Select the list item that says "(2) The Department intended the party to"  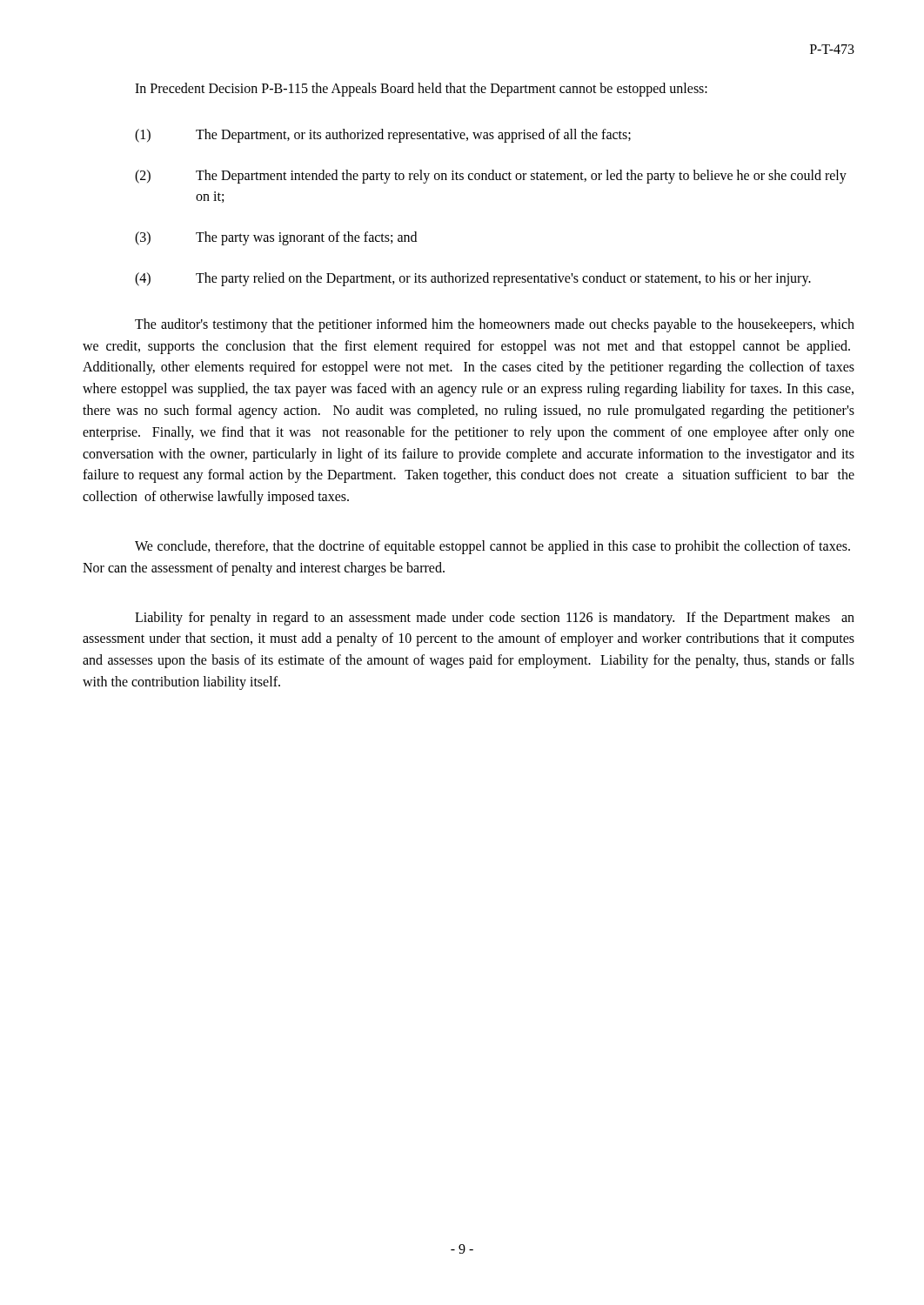(495, 187)
